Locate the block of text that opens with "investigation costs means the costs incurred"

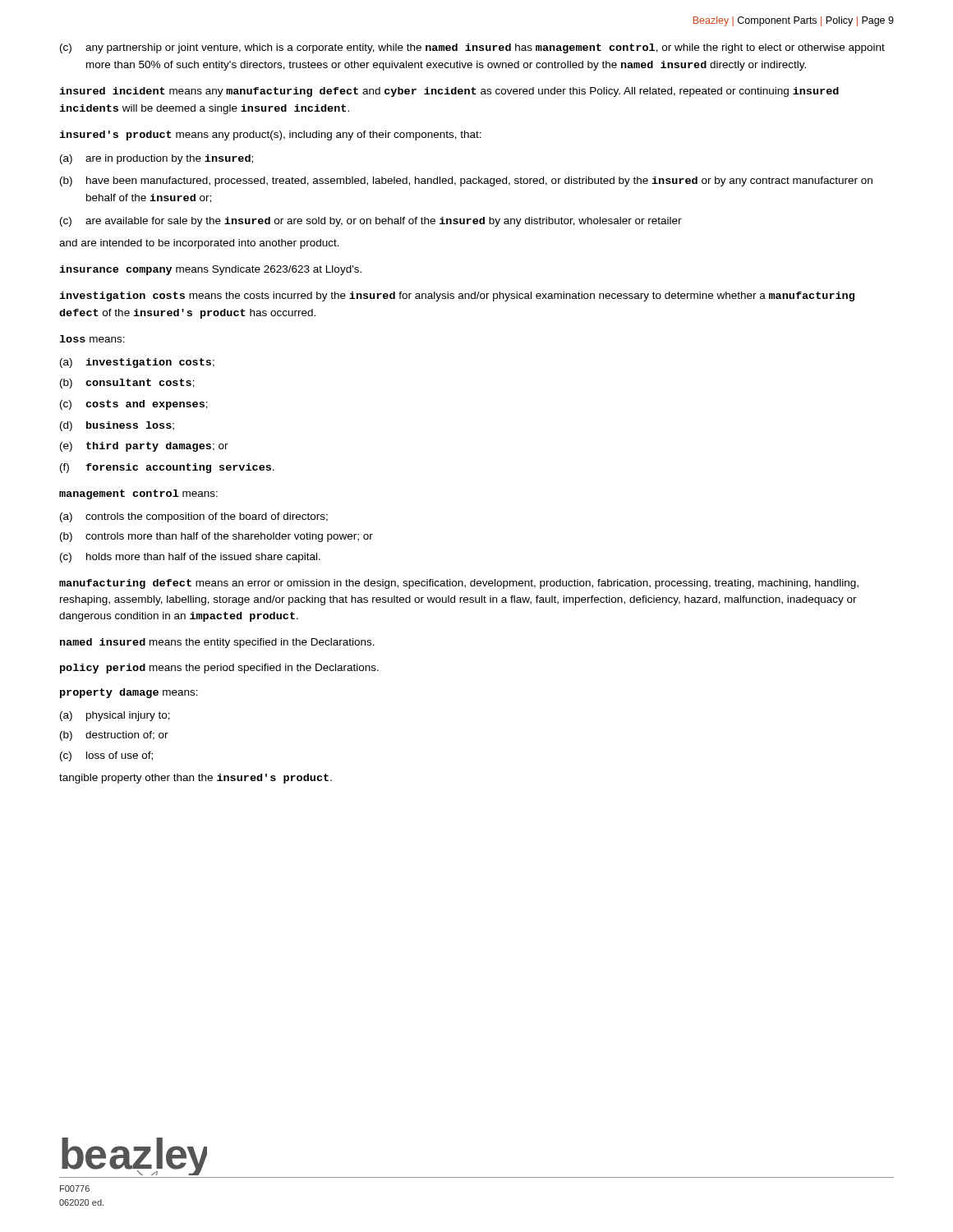click(x=457, y=304)
